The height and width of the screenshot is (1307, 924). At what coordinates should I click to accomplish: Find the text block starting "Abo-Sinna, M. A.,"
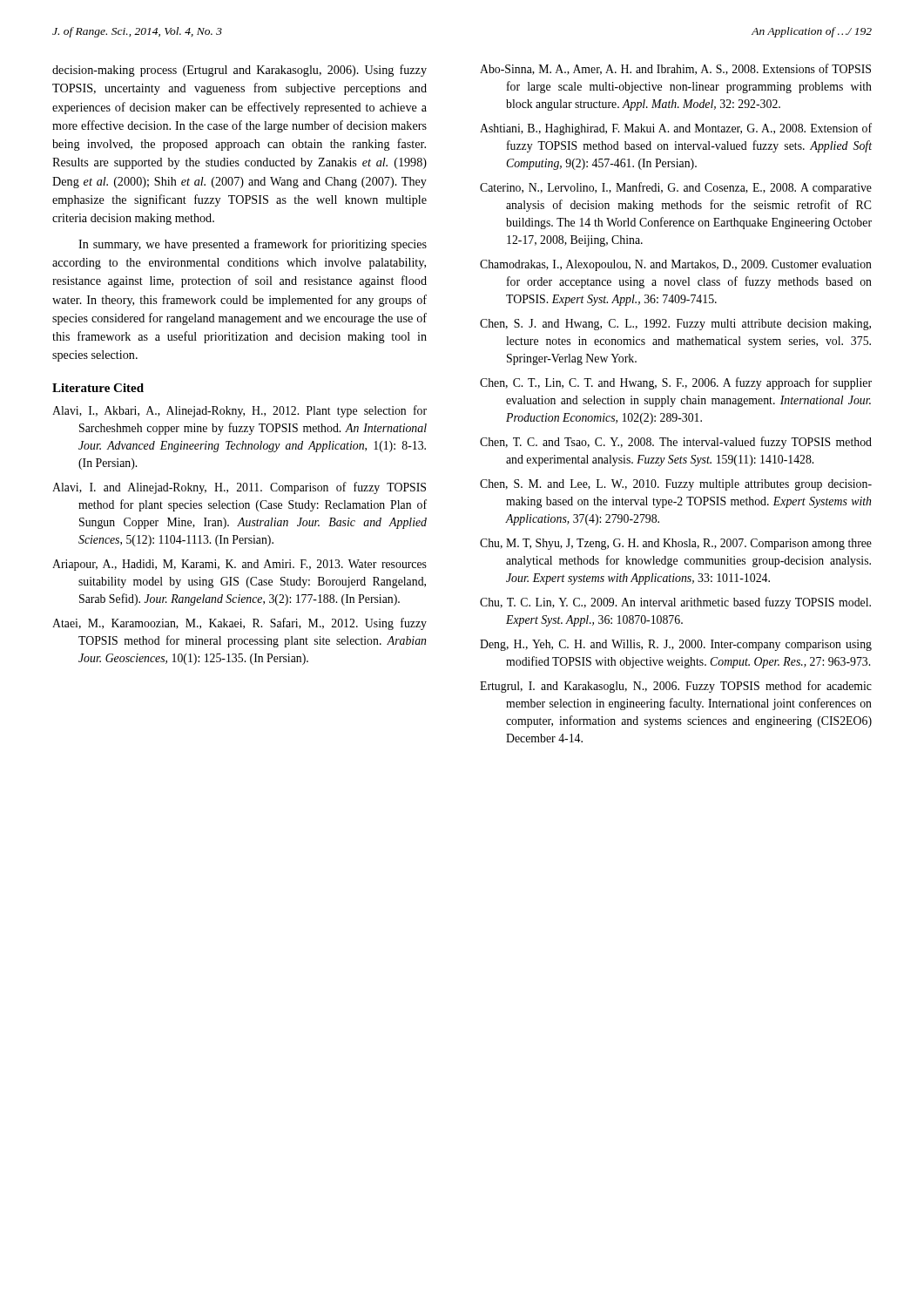tap(676, 87)
